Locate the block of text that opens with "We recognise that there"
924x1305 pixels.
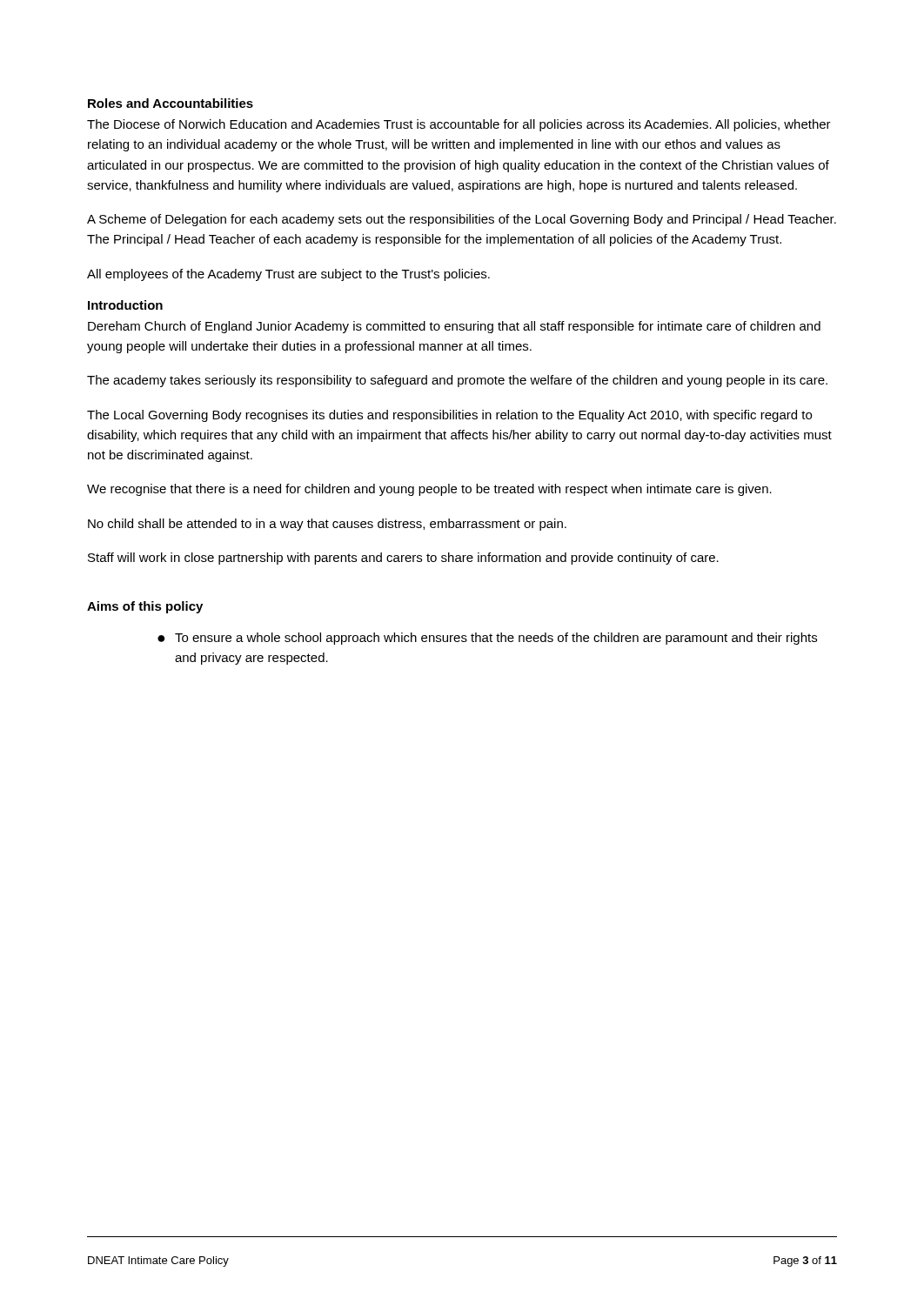point(430,489)
